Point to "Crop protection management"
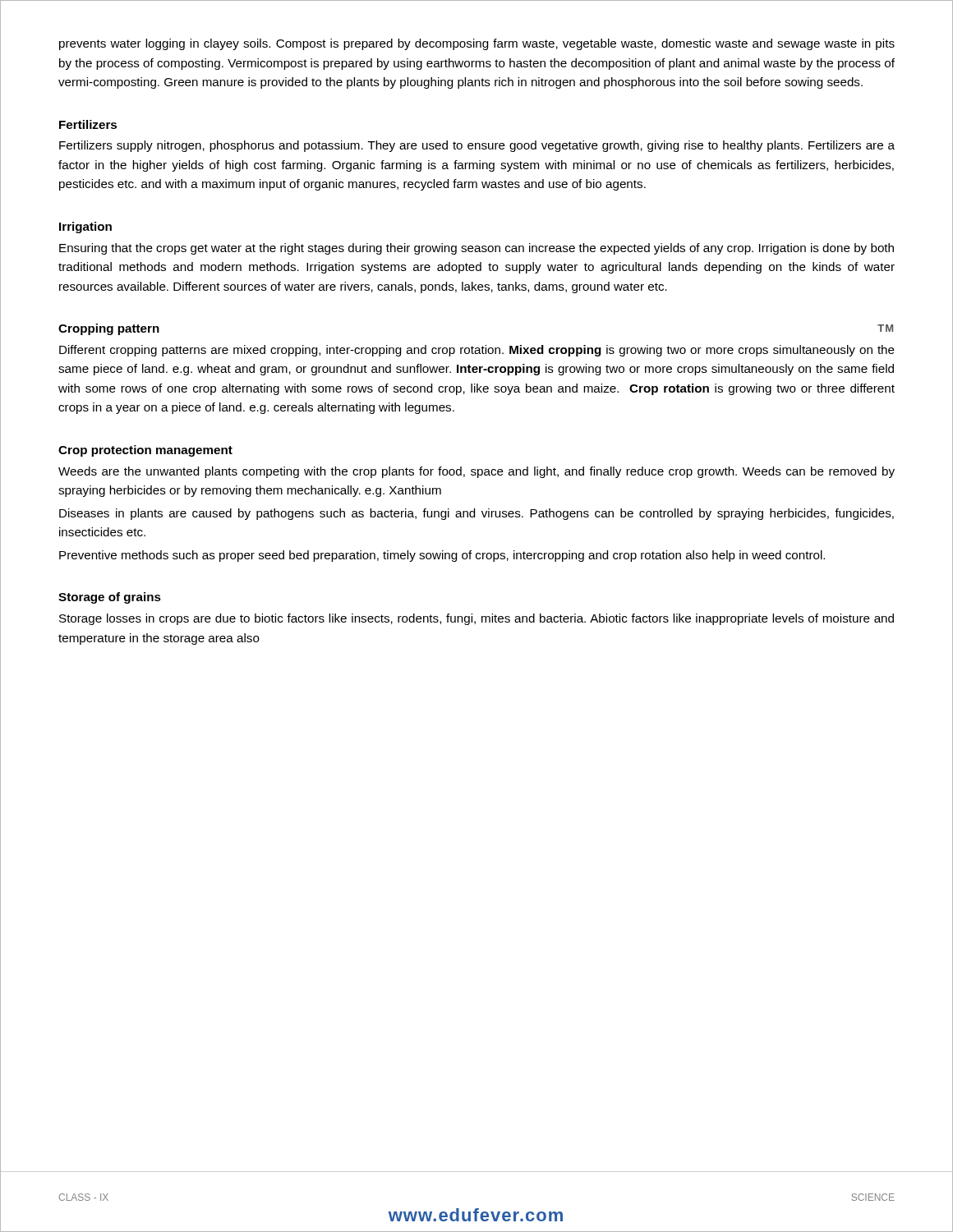 tap(145, 450)
